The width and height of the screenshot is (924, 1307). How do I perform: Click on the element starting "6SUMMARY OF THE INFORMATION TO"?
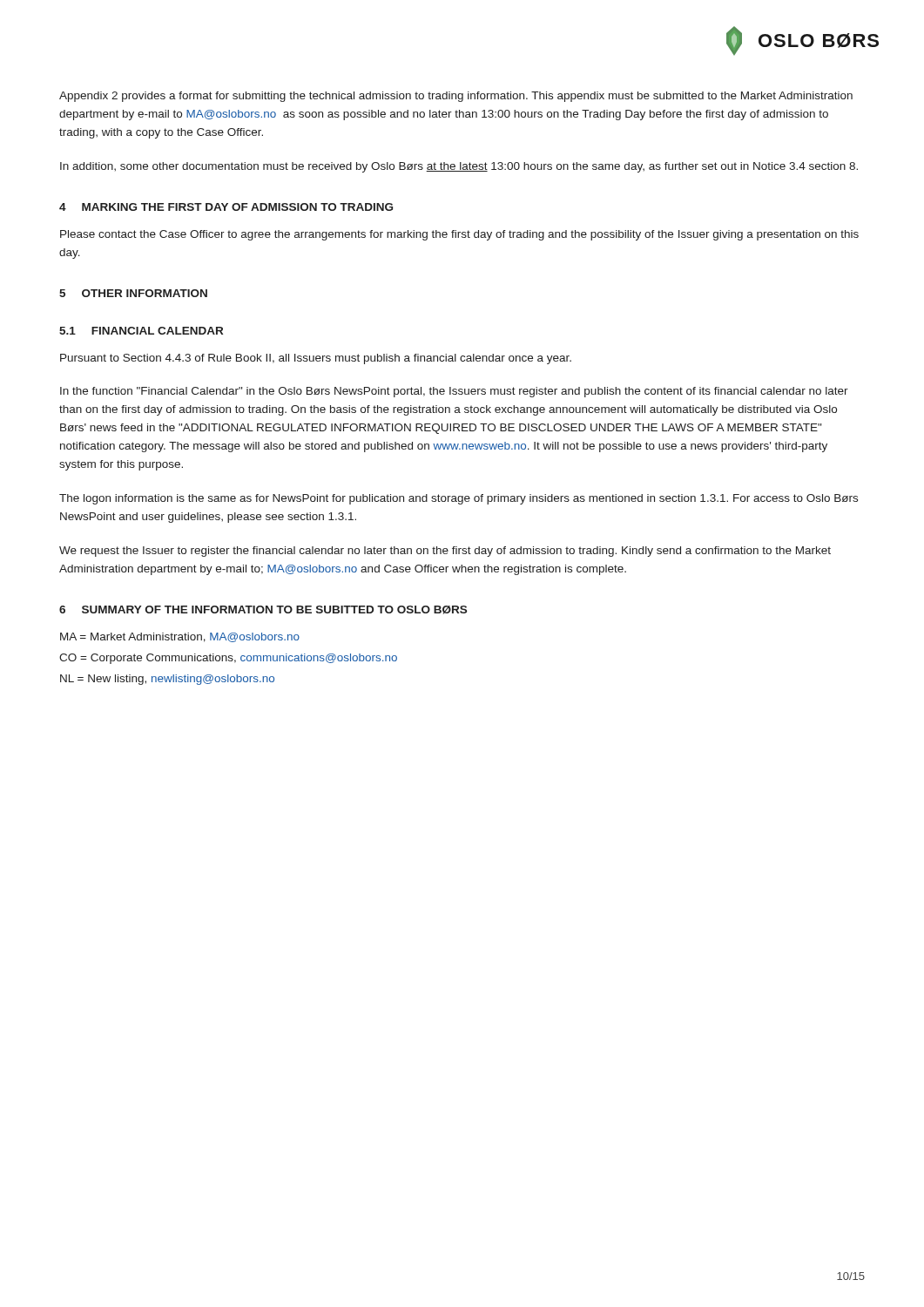(263, 609)
